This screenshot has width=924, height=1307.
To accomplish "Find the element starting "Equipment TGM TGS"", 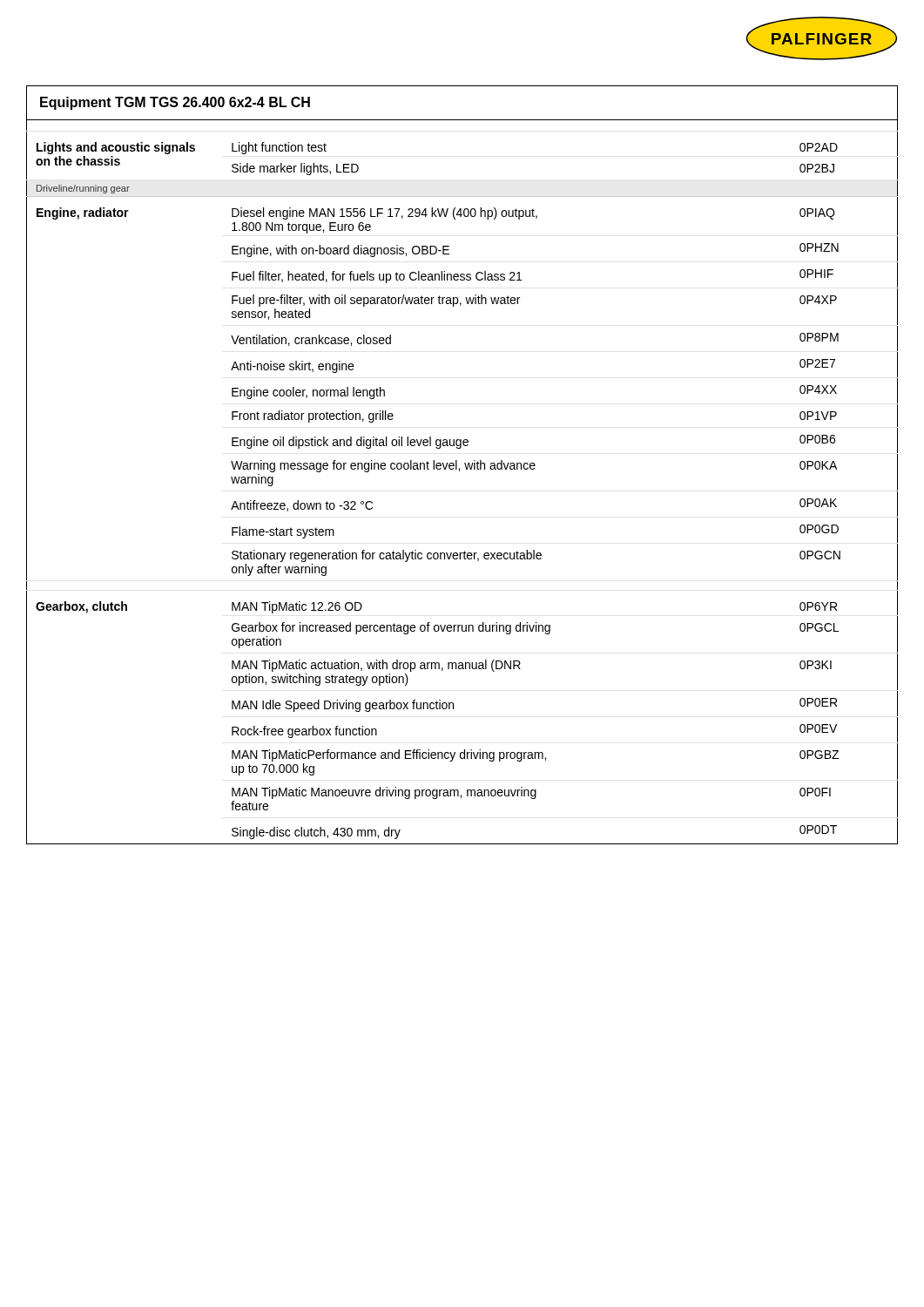I will (x=175, y=102).
